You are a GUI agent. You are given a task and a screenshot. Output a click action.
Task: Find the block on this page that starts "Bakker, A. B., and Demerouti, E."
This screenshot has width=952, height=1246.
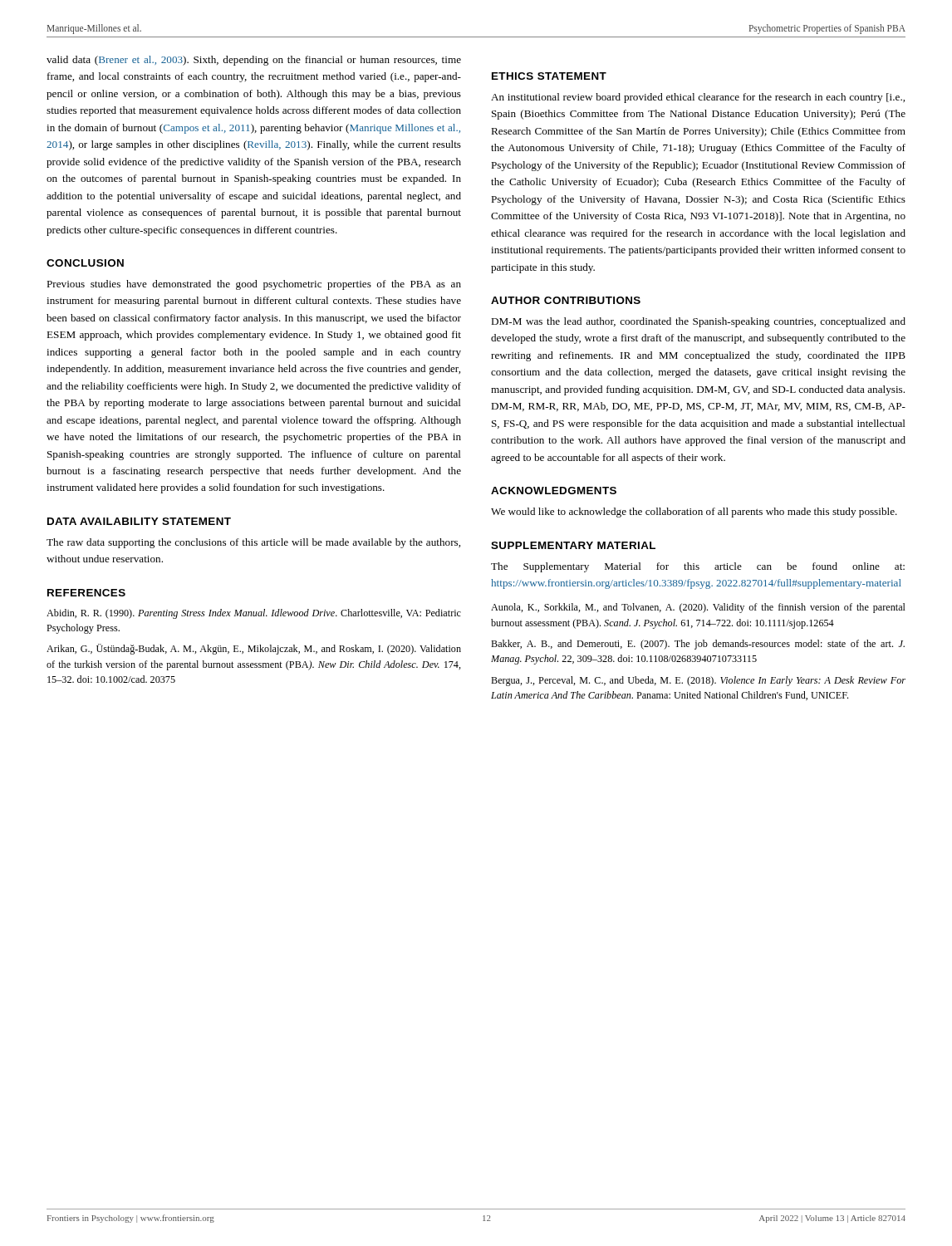[x=698, y=651]
